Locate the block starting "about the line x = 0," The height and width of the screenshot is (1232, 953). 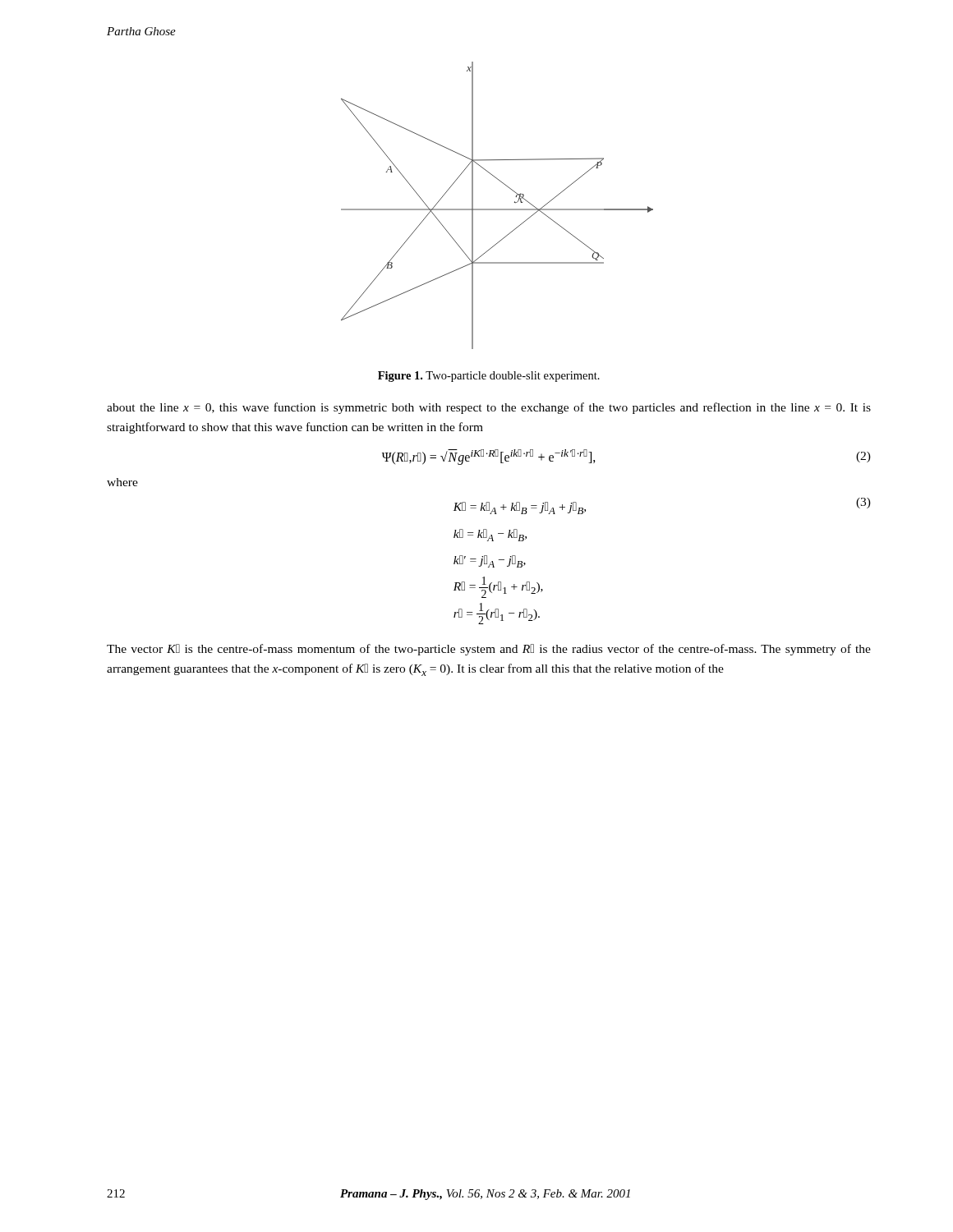point(489,417)
